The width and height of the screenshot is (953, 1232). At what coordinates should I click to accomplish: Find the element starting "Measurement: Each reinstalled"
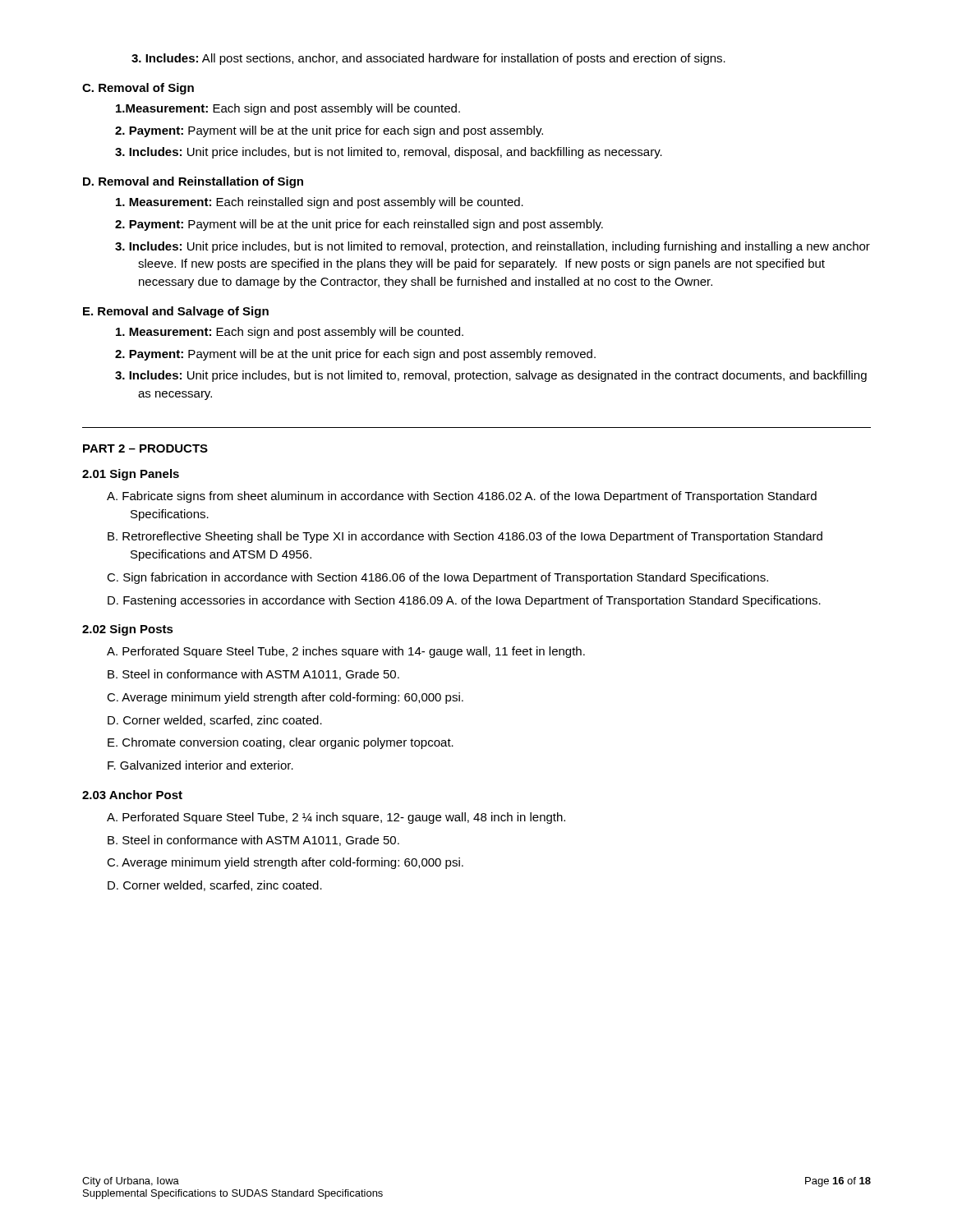[x=319, y=202]
